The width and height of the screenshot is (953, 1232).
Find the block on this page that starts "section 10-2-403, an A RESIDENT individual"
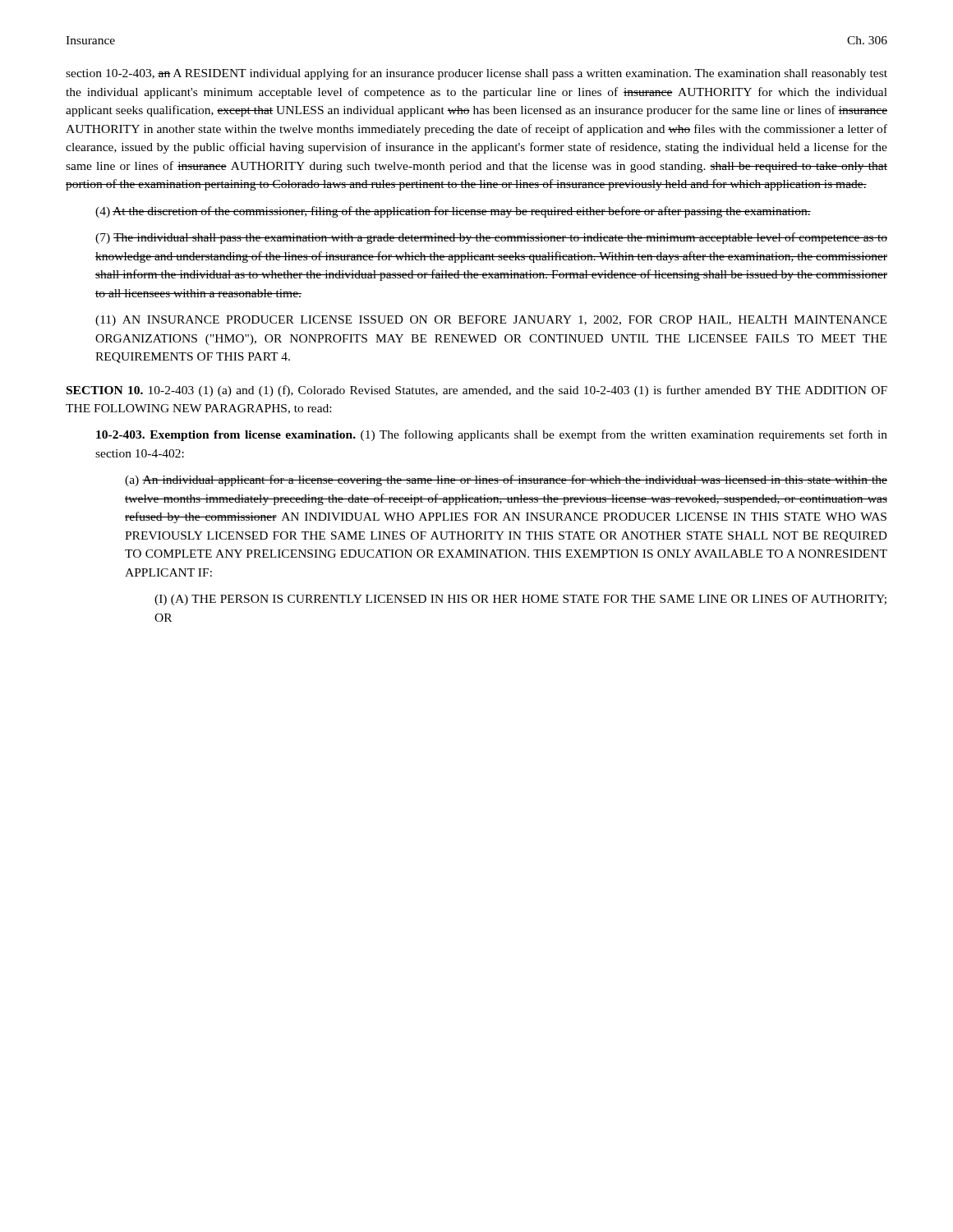476,129
